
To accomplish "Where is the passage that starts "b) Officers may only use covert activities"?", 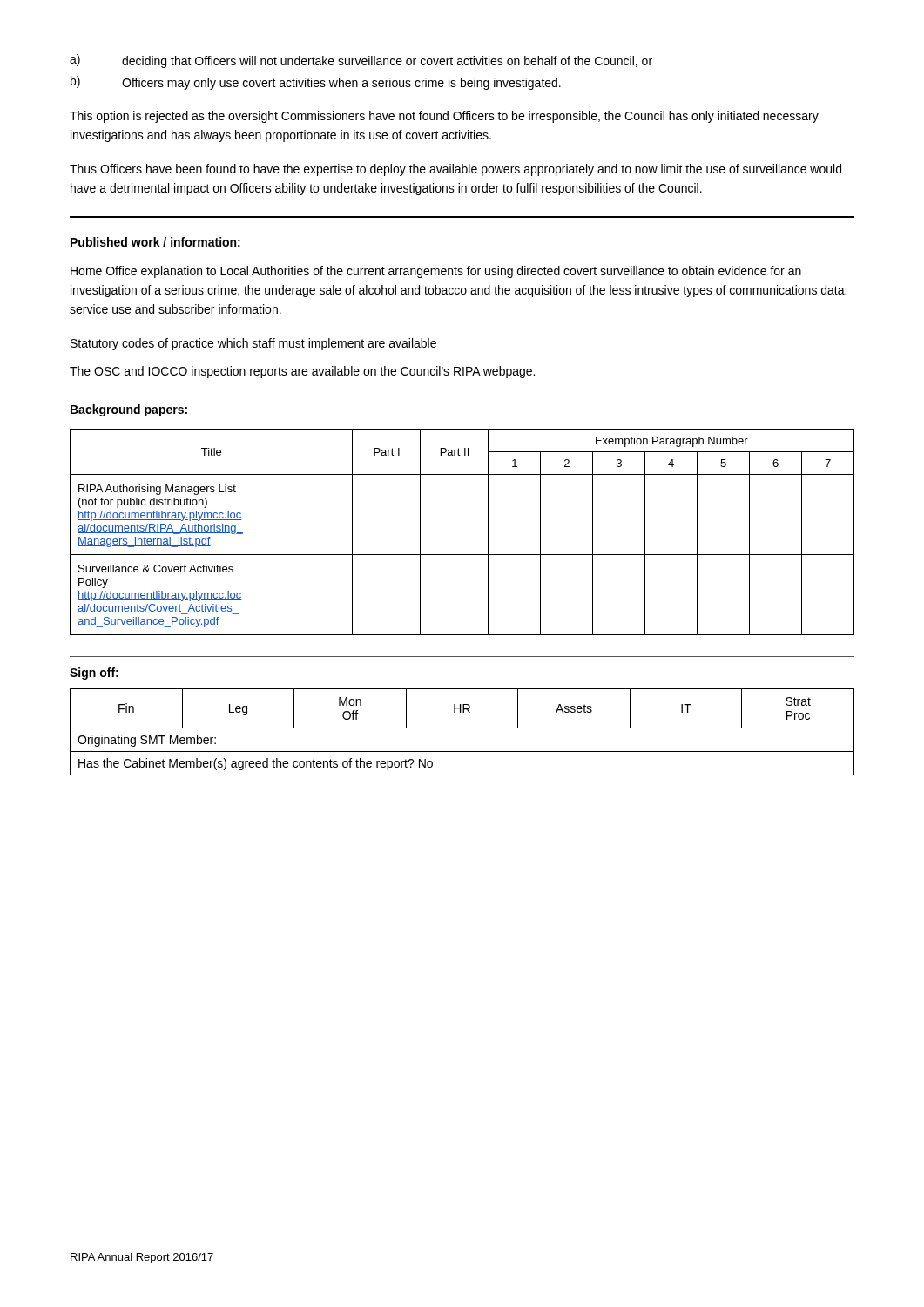I will coord(316,83).
